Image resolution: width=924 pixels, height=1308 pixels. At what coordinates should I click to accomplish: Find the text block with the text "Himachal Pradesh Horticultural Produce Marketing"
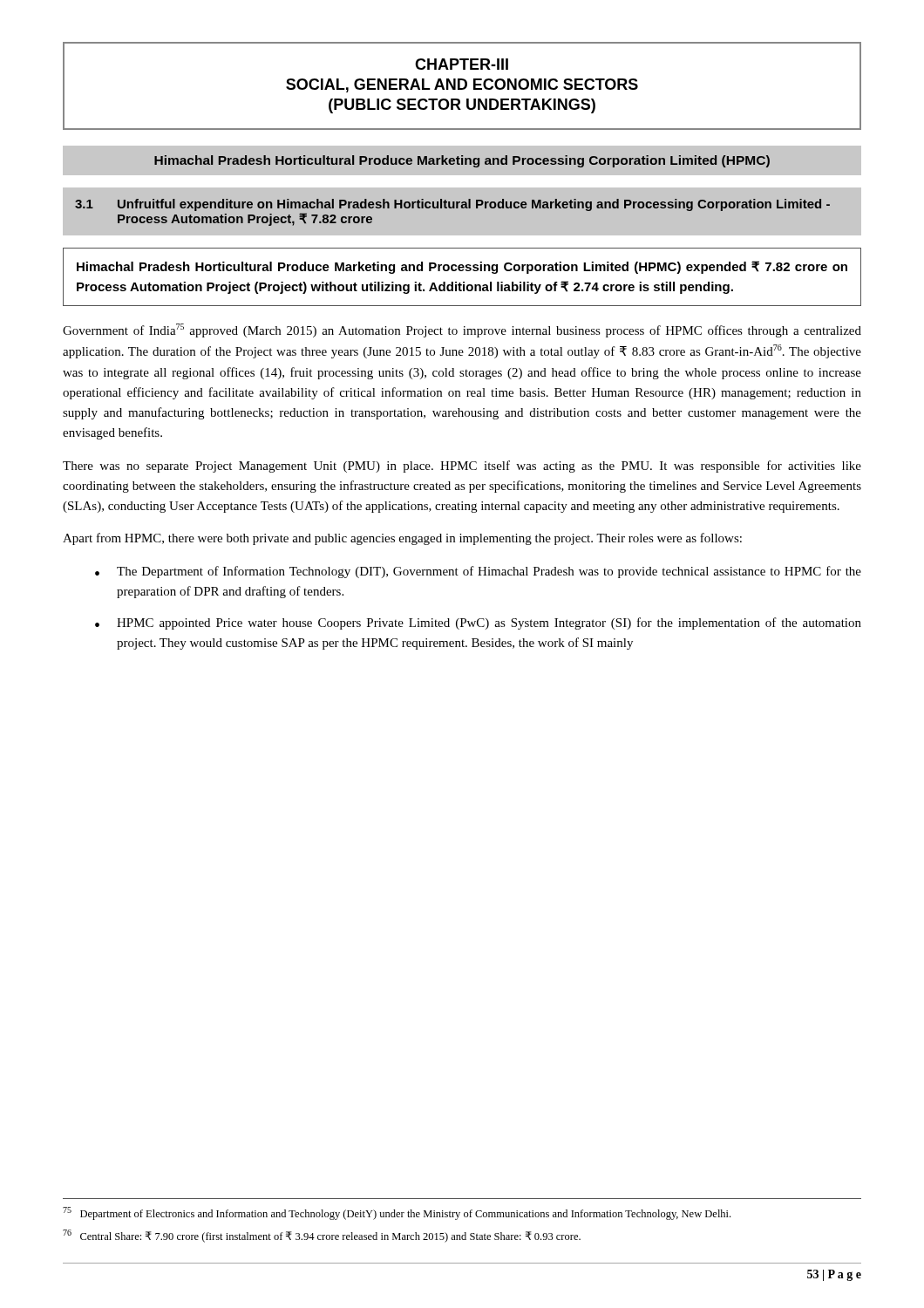coord(462,276)
